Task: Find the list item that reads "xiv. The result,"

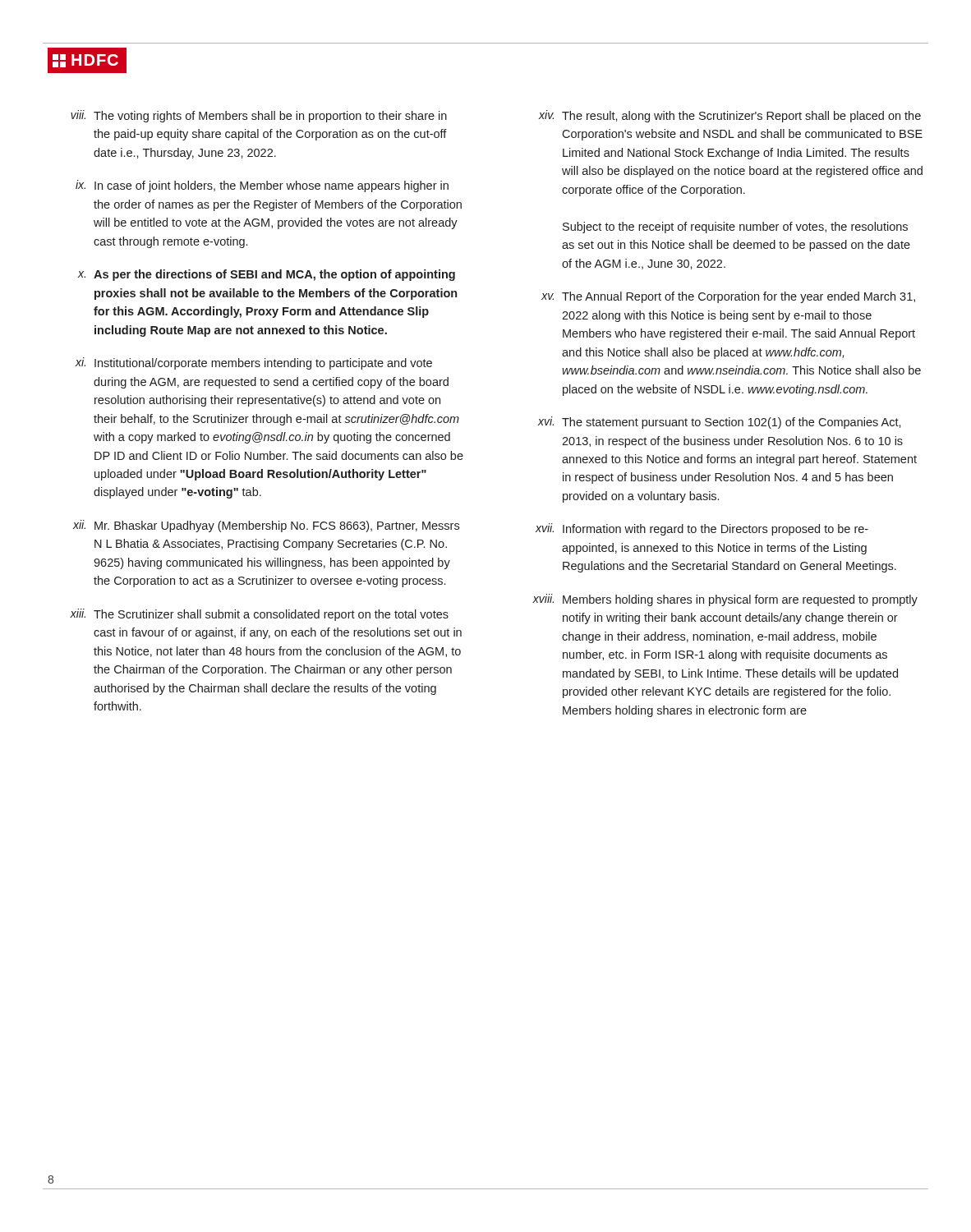Action: tap(720, 190)
